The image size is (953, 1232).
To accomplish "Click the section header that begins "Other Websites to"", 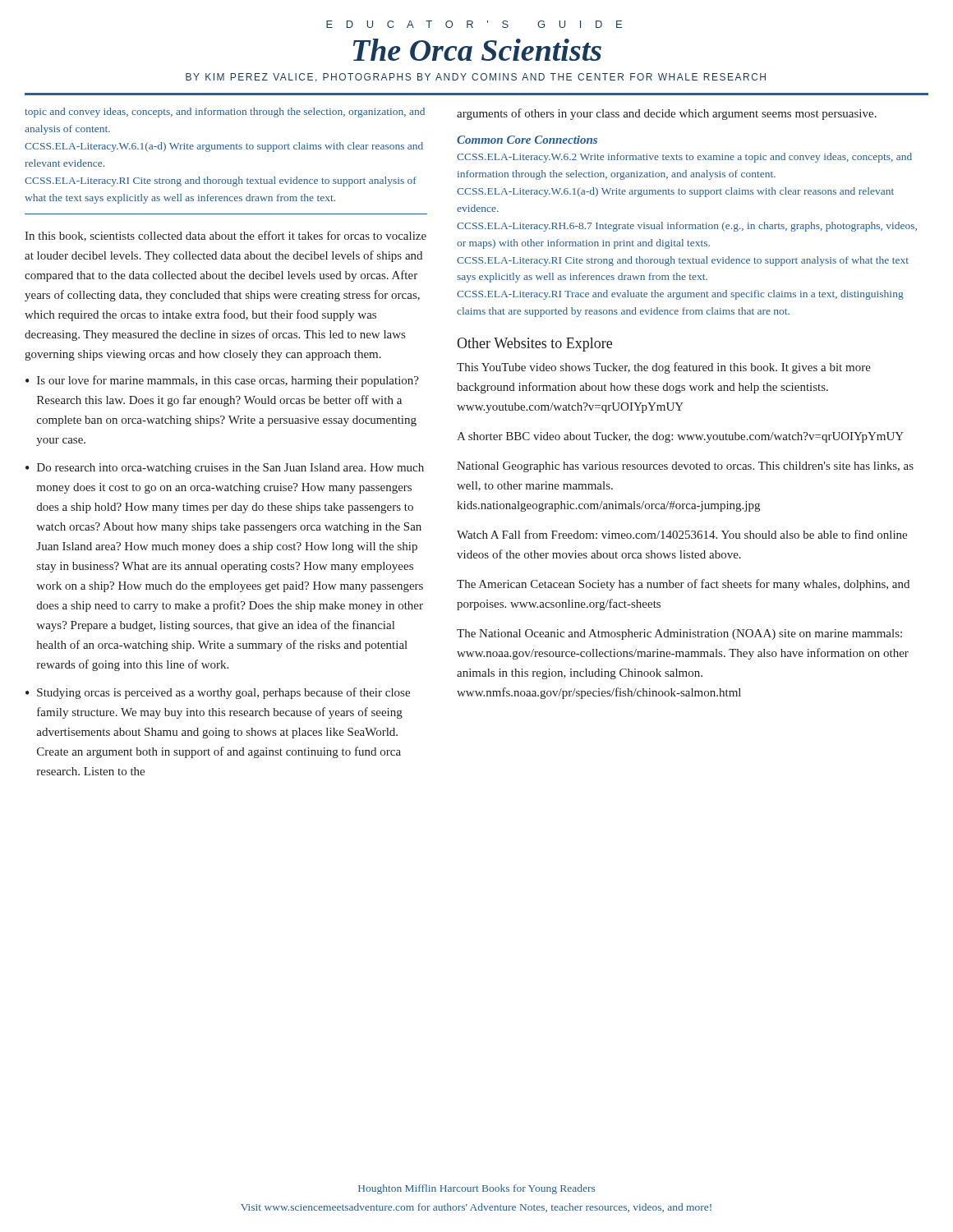I will (x=535, y=343).
